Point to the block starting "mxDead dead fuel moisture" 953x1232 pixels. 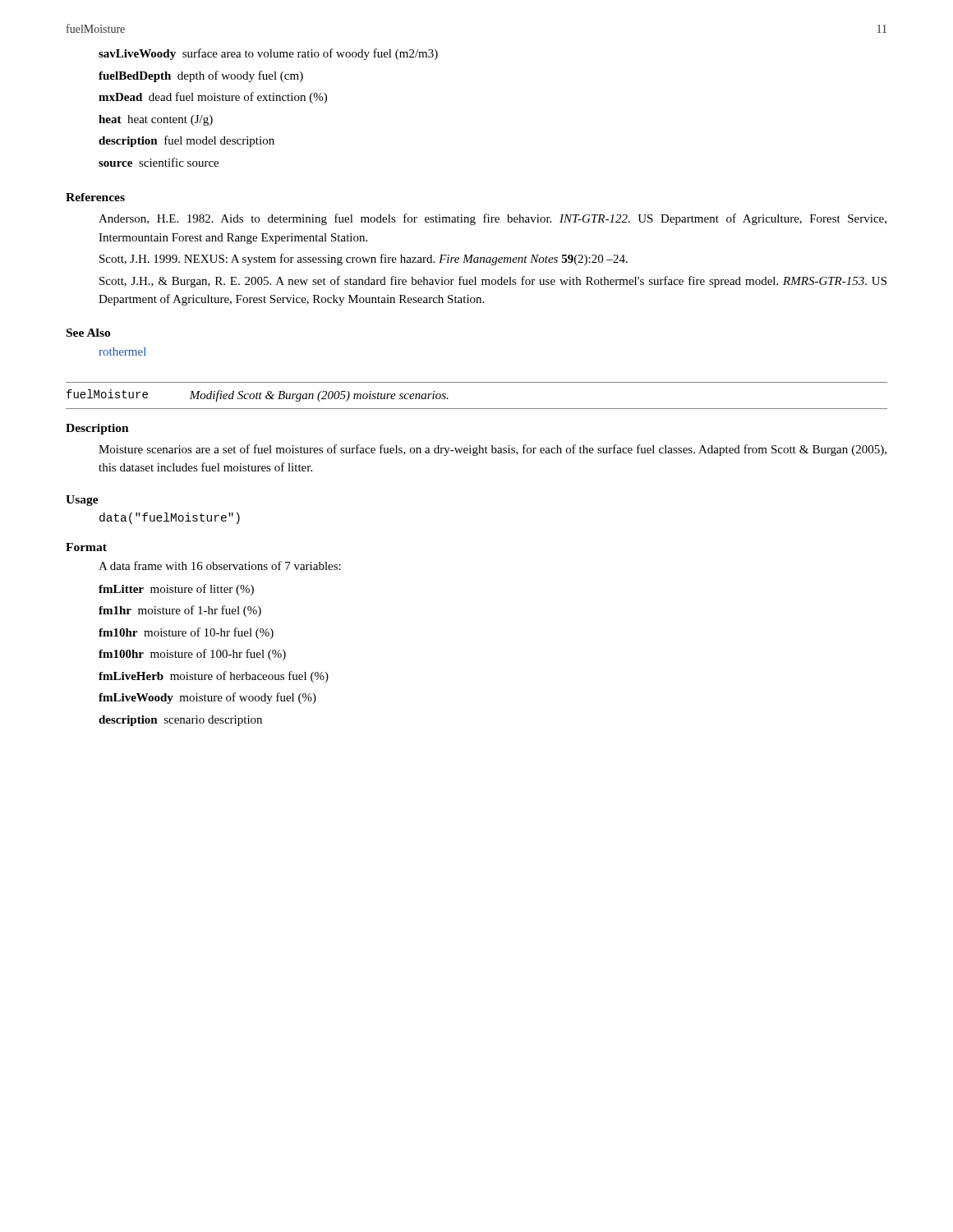pyautogui.click(x=213, y=97)
